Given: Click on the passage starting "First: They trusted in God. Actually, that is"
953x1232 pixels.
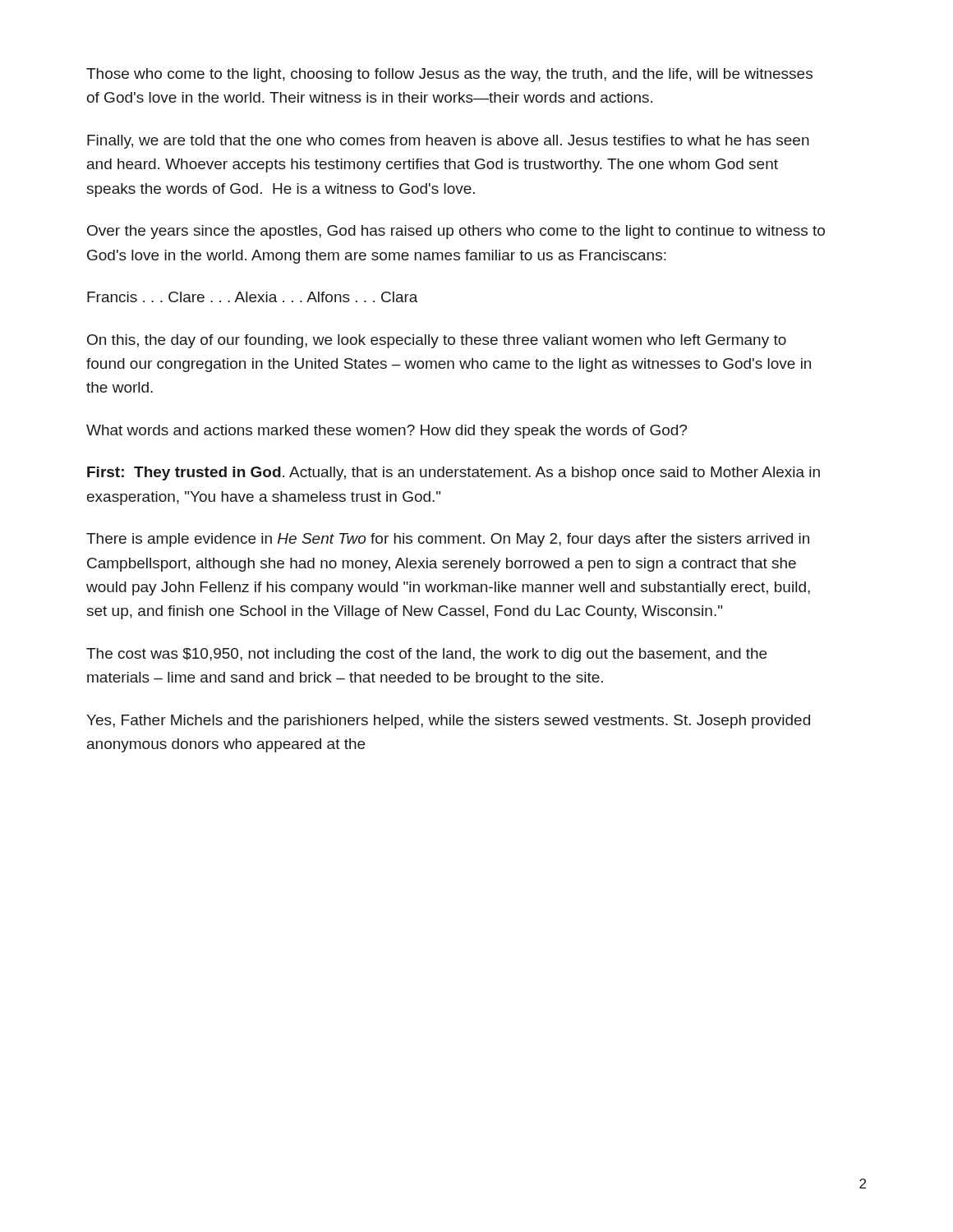Looking at the screenshot, I should (x=454, y=484).
